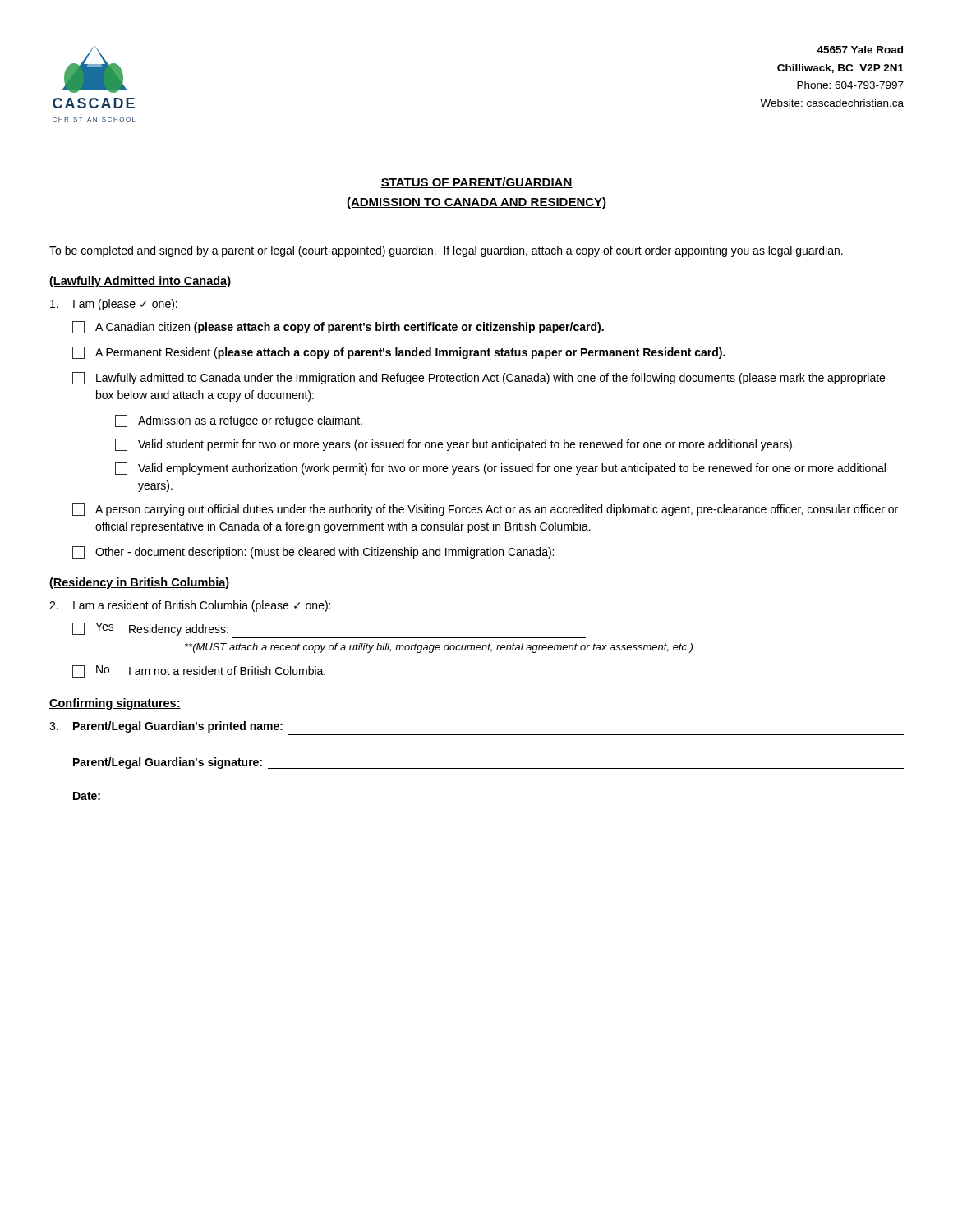Point to the block beginning "A person carrying out official duties under the"

point(488,518)
